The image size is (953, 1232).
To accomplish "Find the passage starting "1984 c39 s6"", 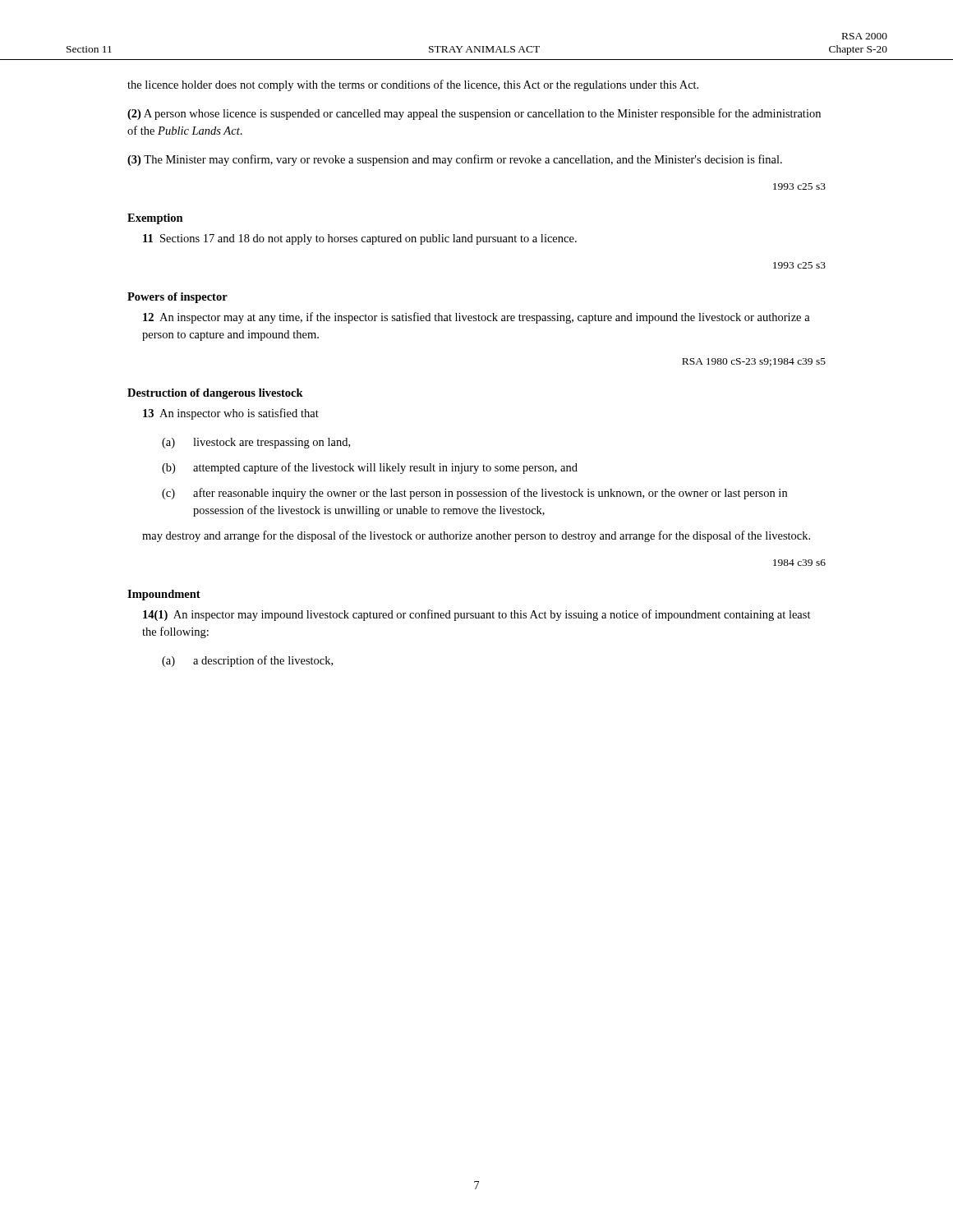I will pos(799,562).
